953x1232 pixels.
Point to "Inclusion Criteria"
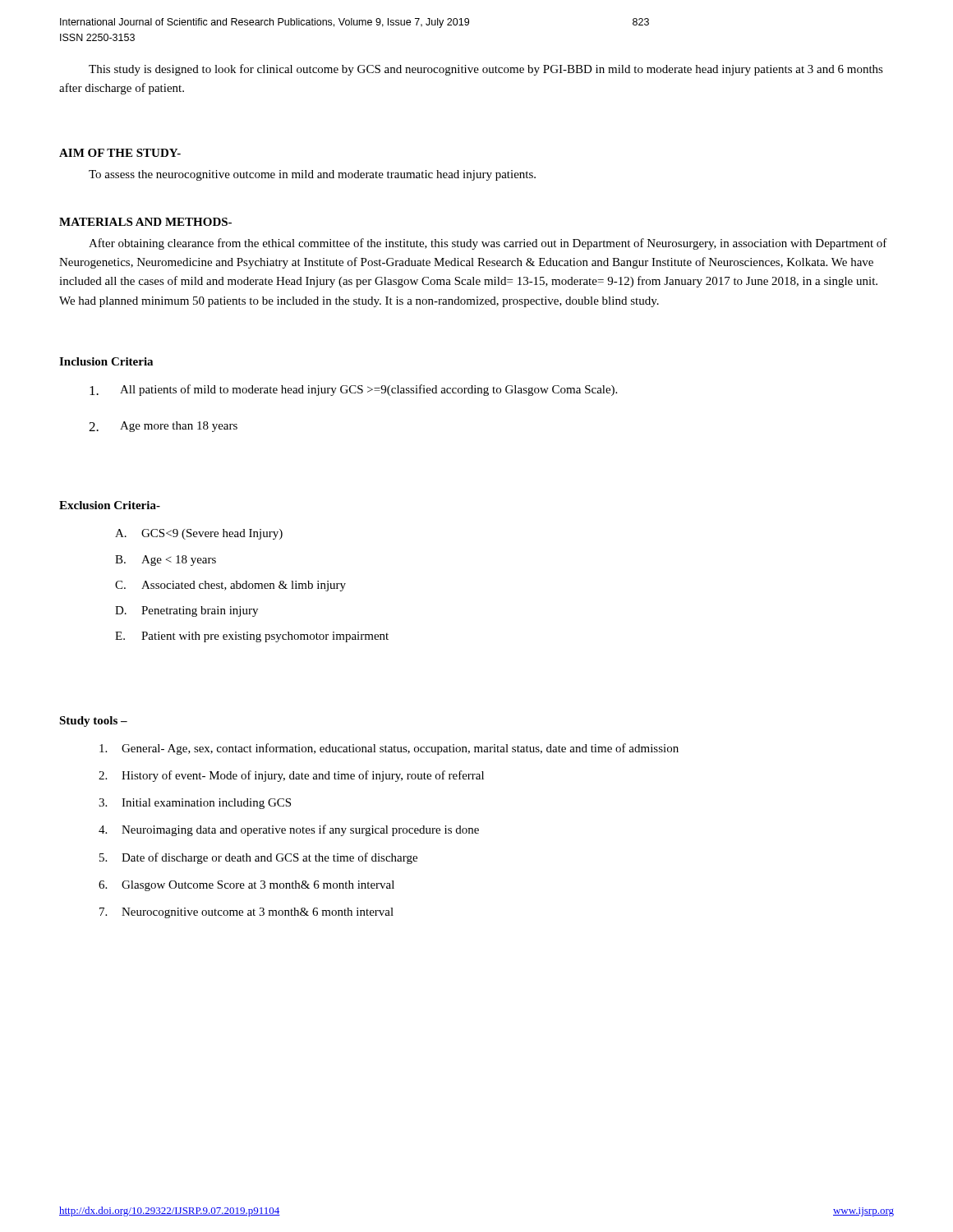pos(106,361)
